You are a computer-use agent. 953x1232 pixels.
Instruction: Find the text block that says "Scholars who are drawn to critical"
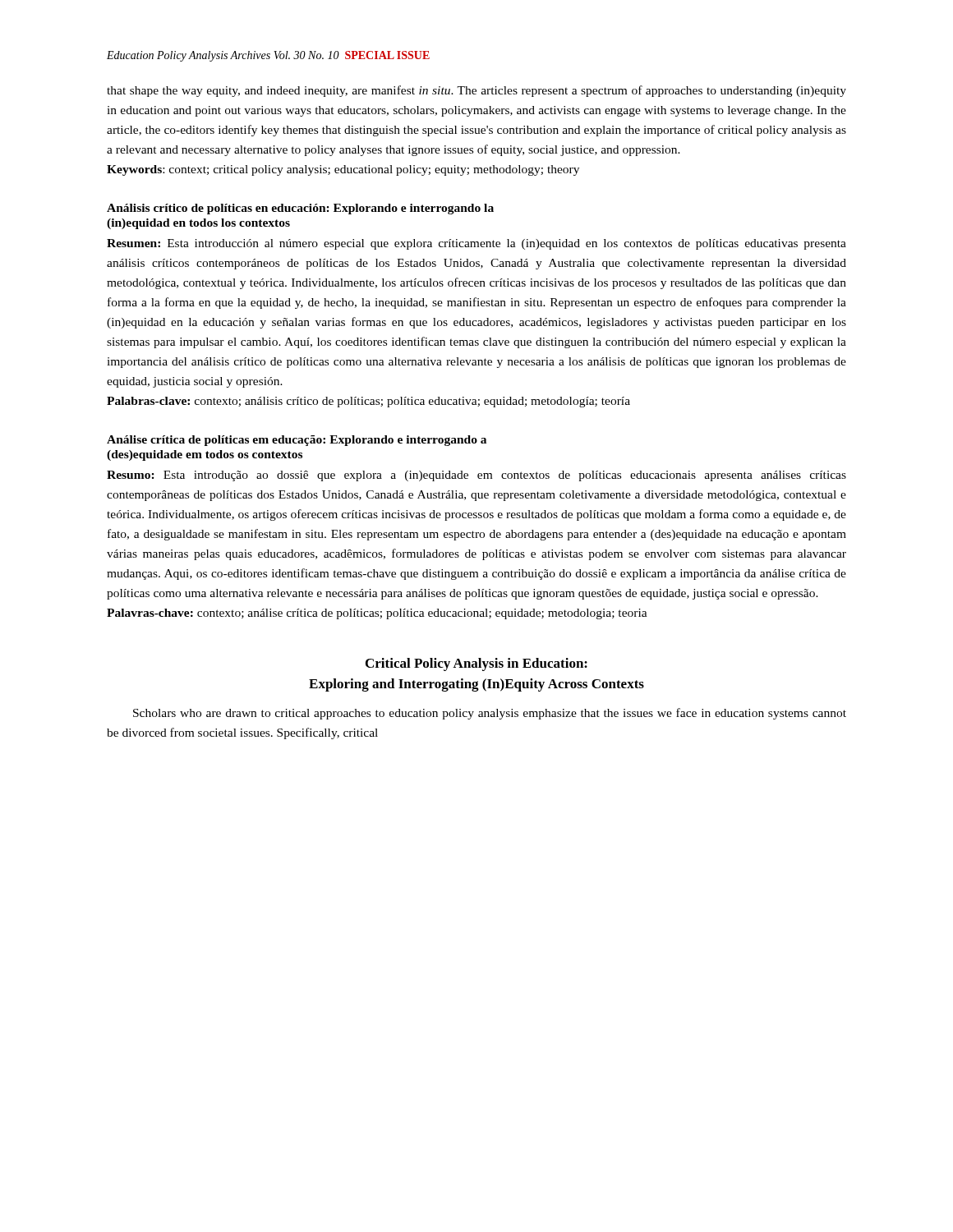[x=476, y=722]
